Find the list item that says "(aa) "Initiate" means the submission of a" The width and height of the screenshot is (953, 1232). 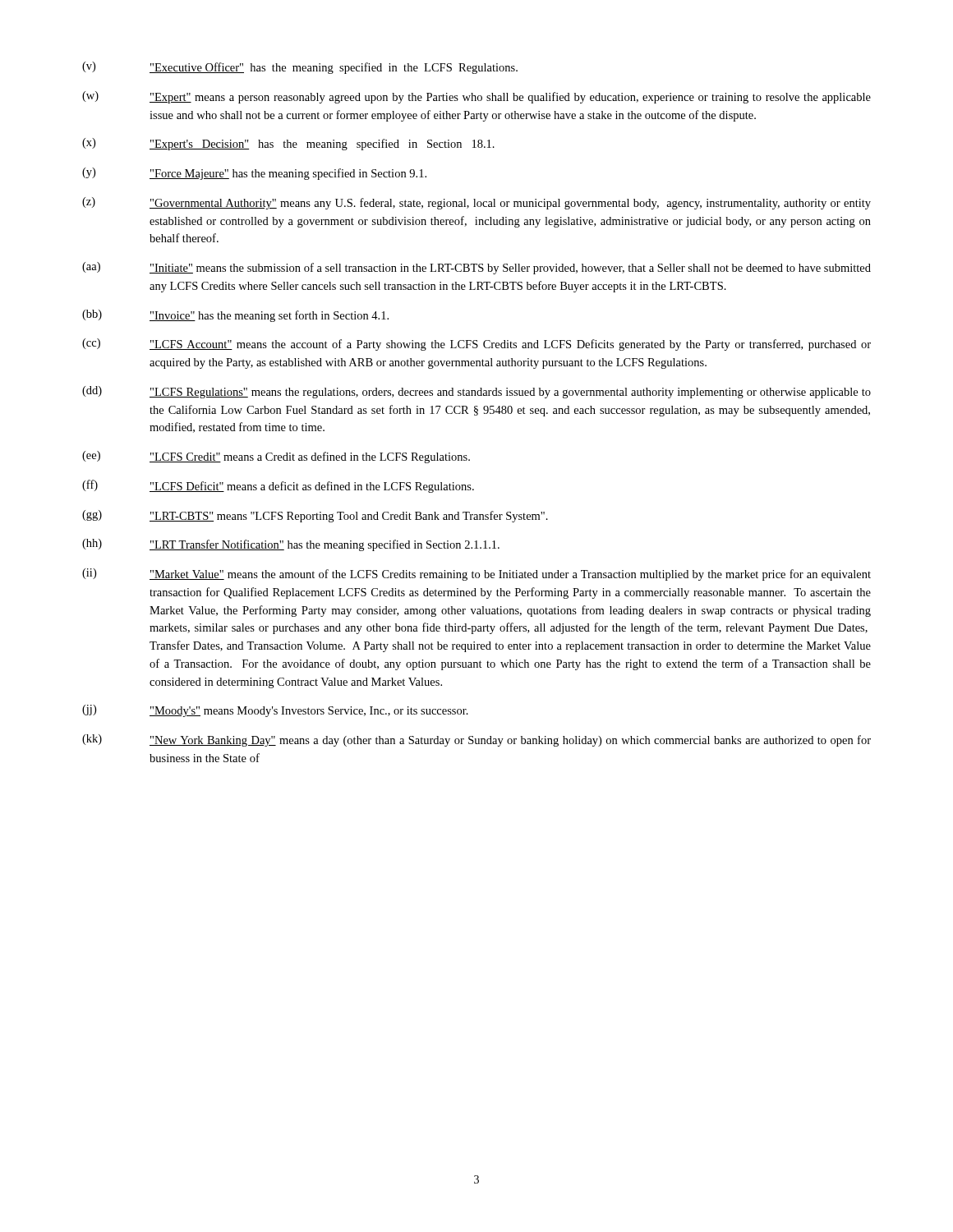[476, 277]
